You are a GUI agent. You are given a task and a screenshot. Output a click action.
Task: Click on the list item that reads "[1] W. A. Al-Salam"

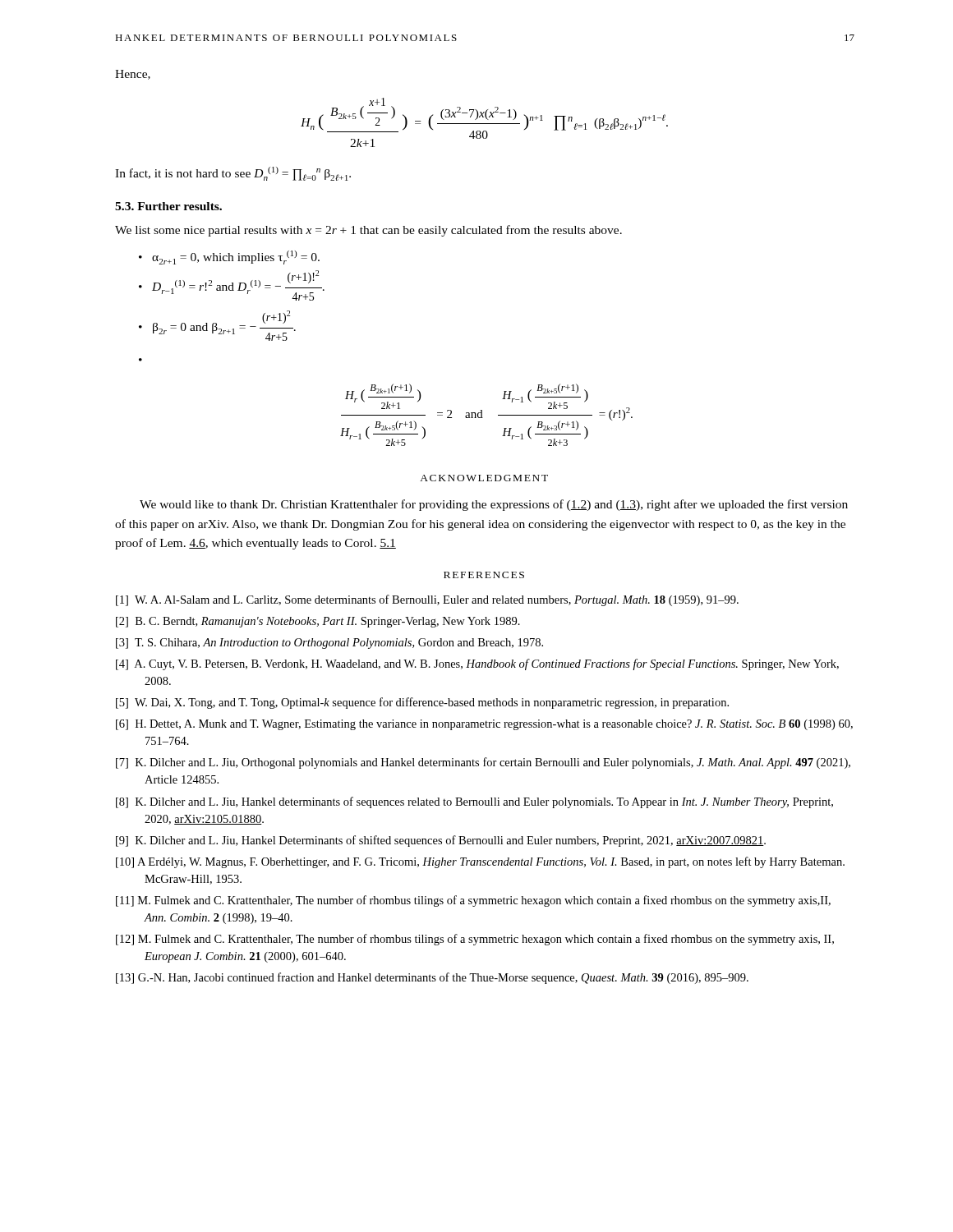[427, 600]
